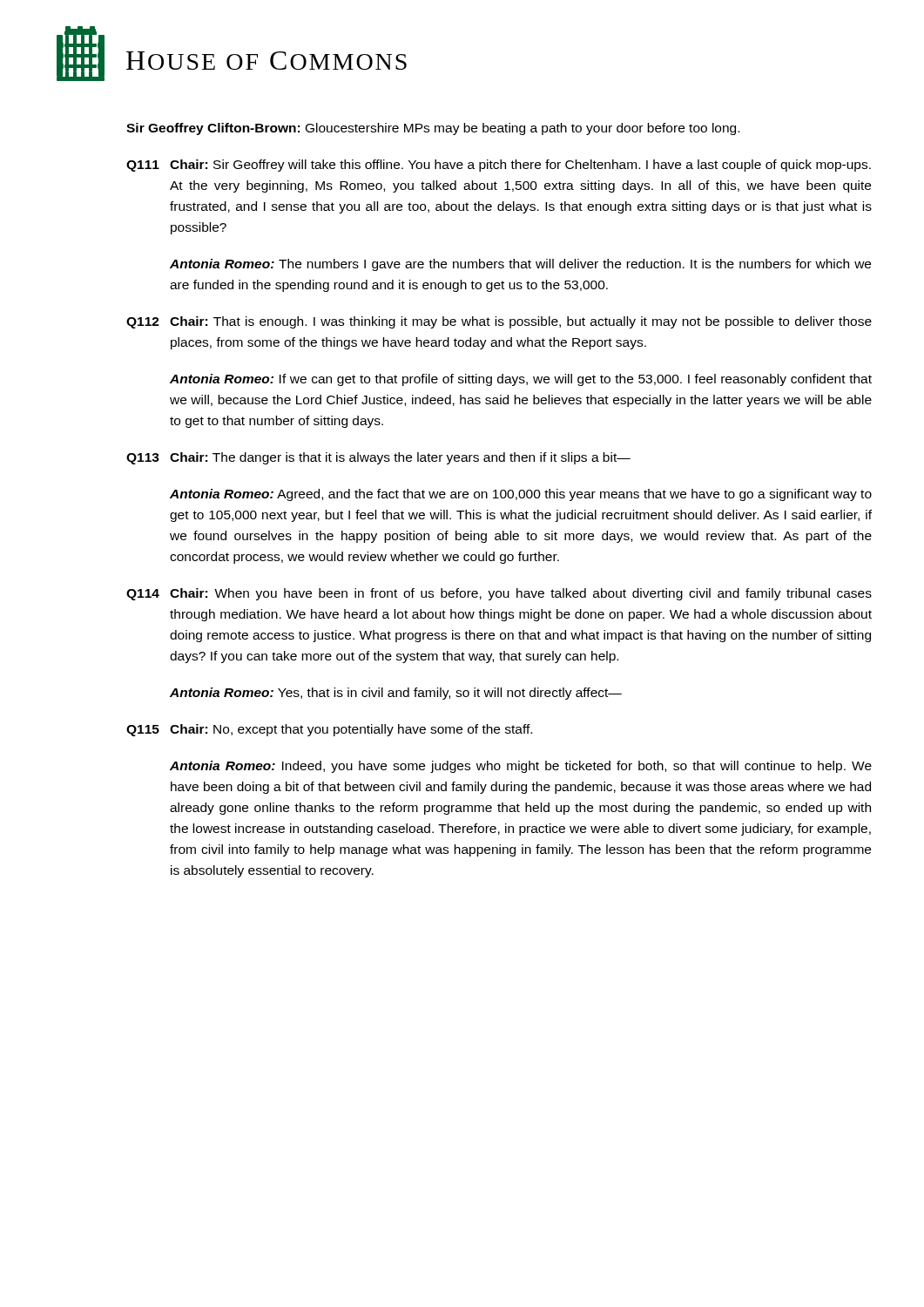Point to the block starting "Antonia Romeo: Yes, that"
The width and height of the screenshot is (924, 1307).
pos(396,693)
